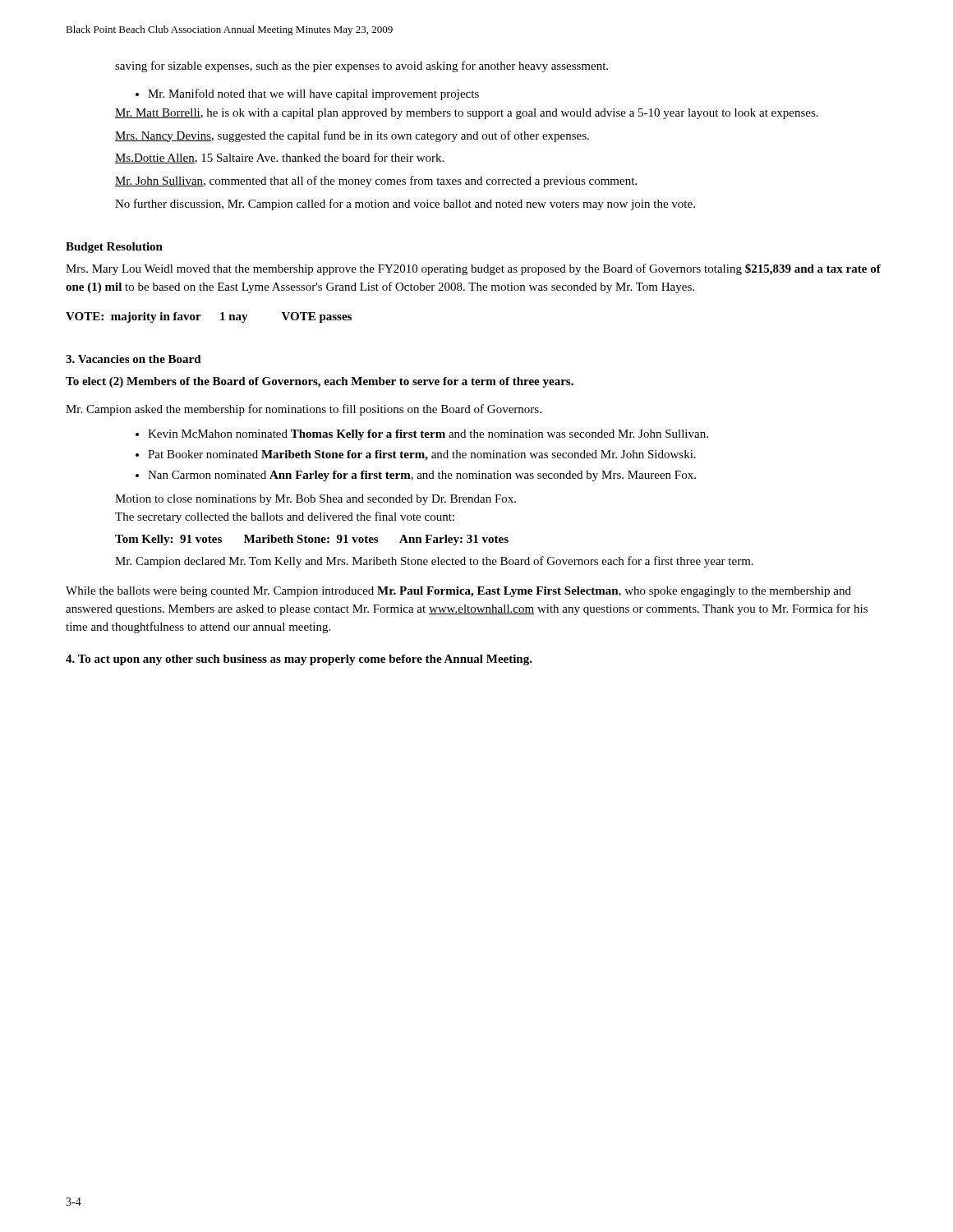
Task: Find the block on this page that starts "Pat Booker nominated Maribeth Stone"
Action: click(x=422, y=454)
